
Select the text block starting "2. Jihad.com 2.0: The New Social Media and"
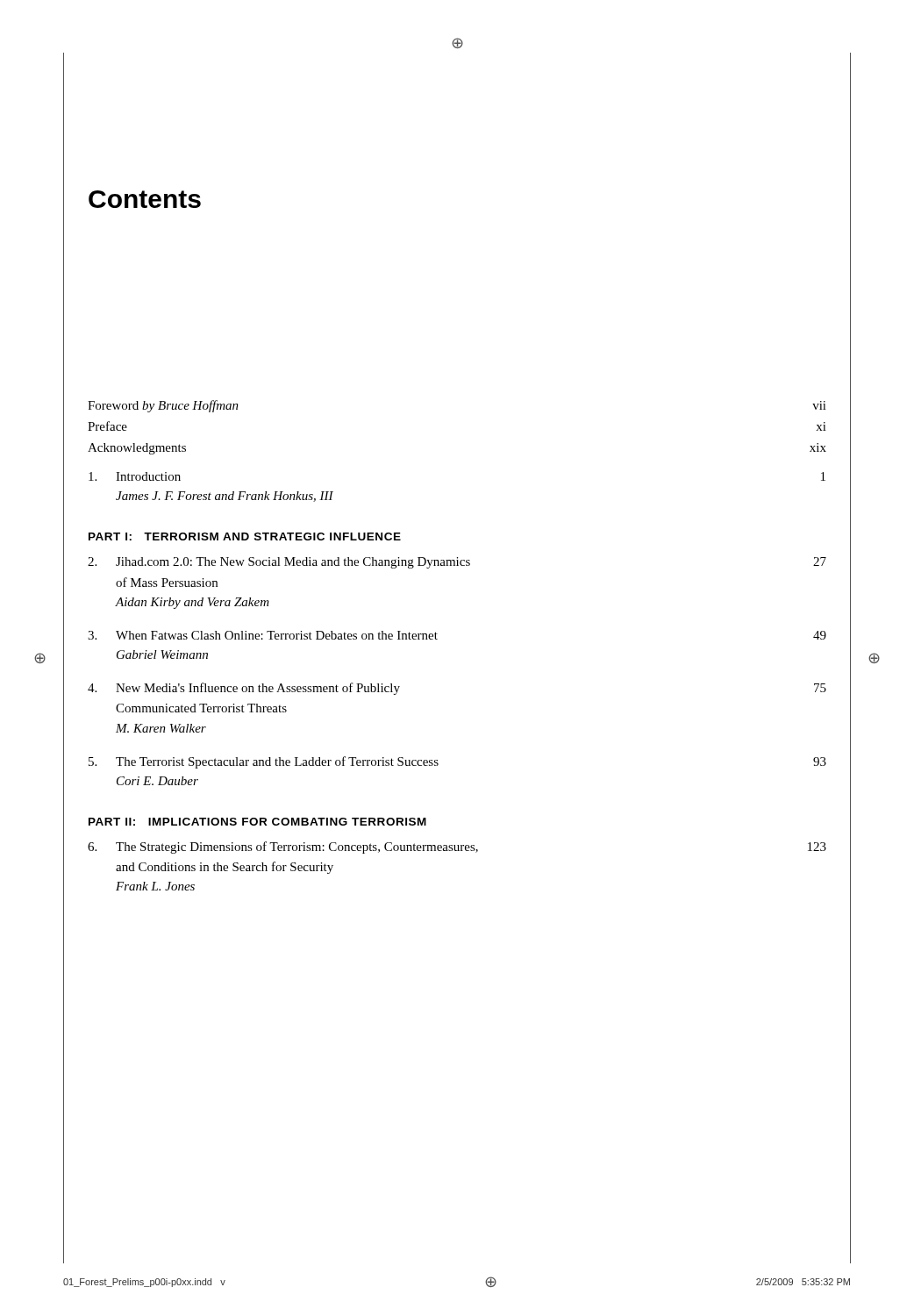pyautogui.click(x=457, y=563)
